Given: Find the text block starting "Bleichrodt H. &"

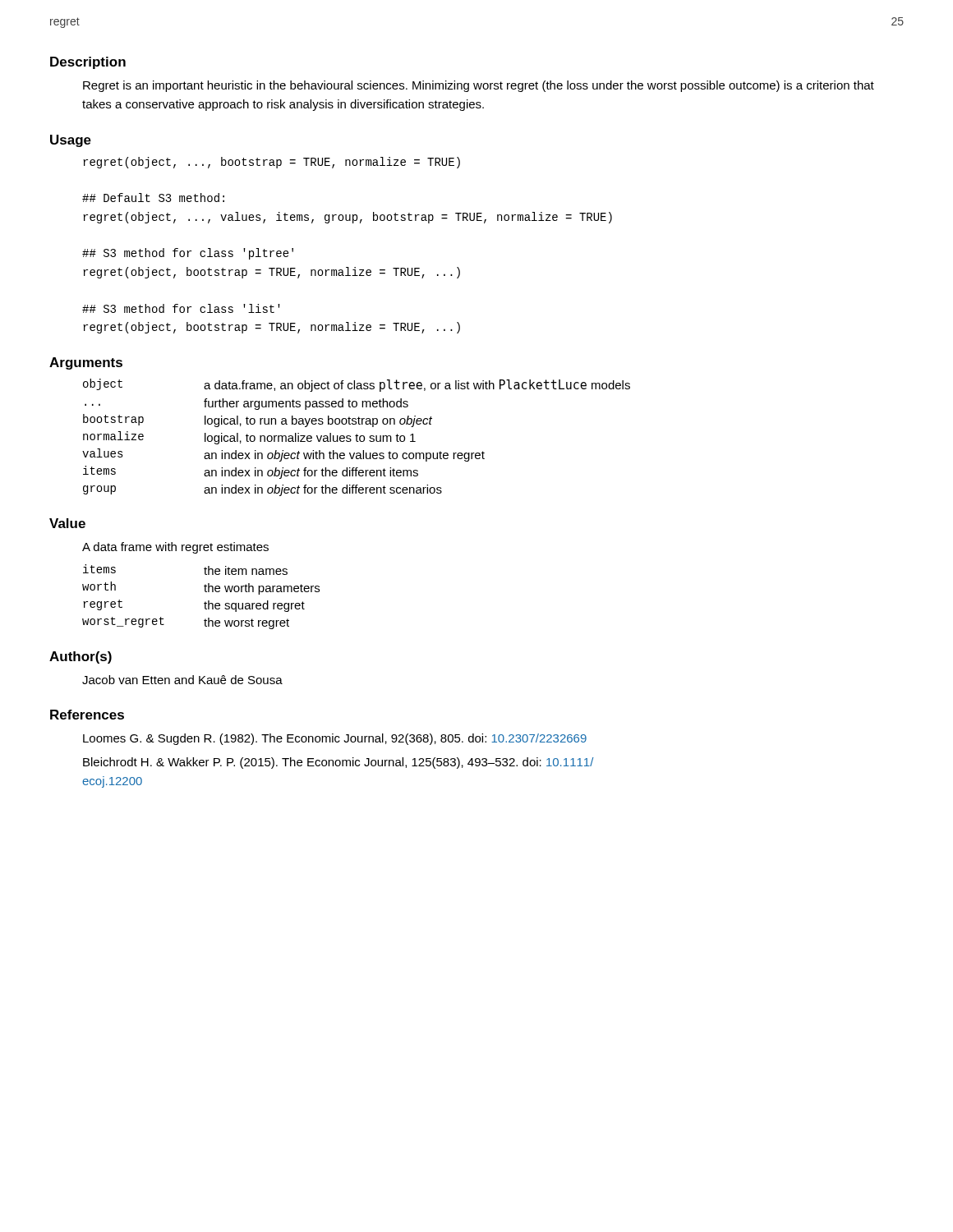Looking at the screenshot, I should point(338,771).
